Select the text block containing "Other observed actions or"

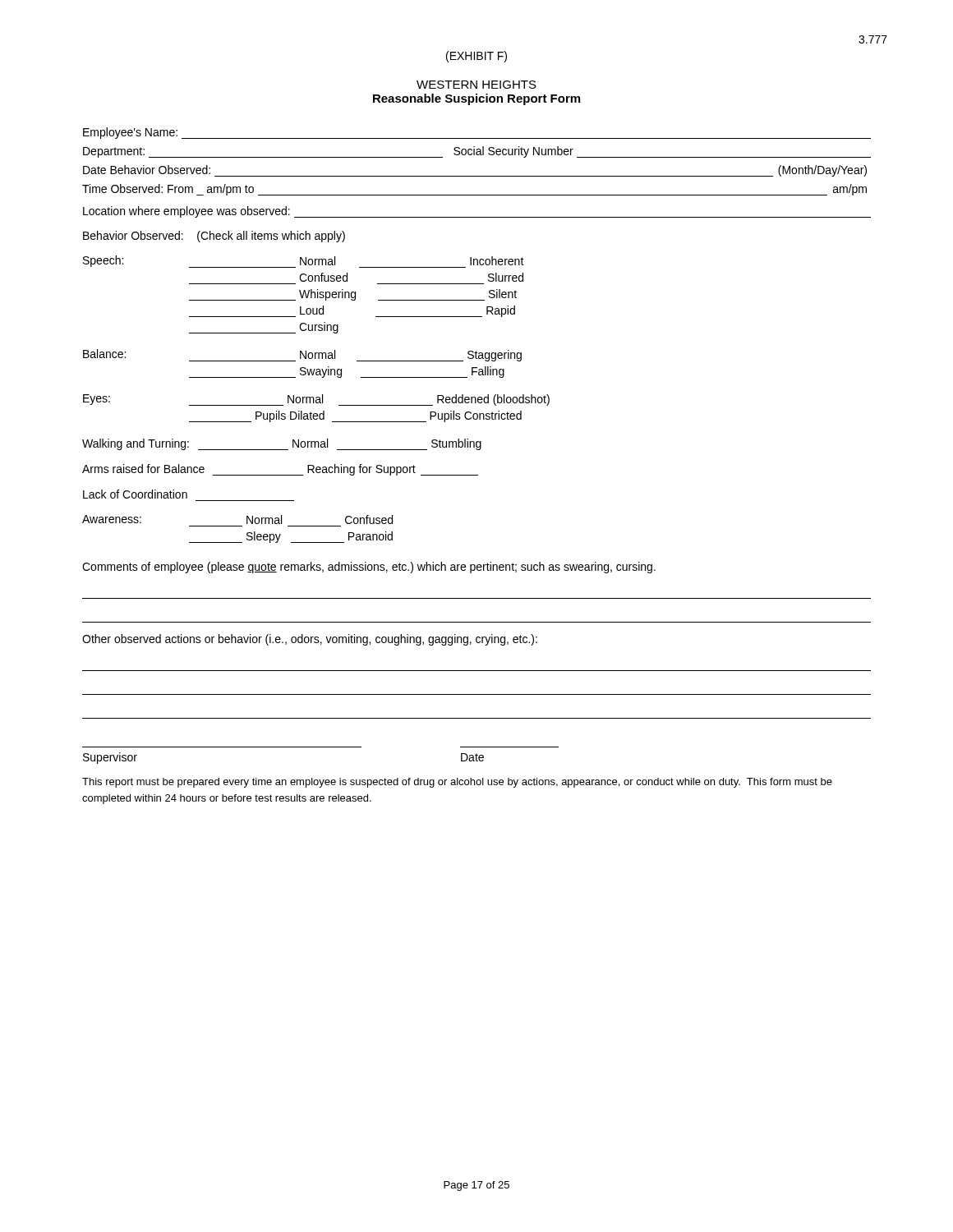476,676
